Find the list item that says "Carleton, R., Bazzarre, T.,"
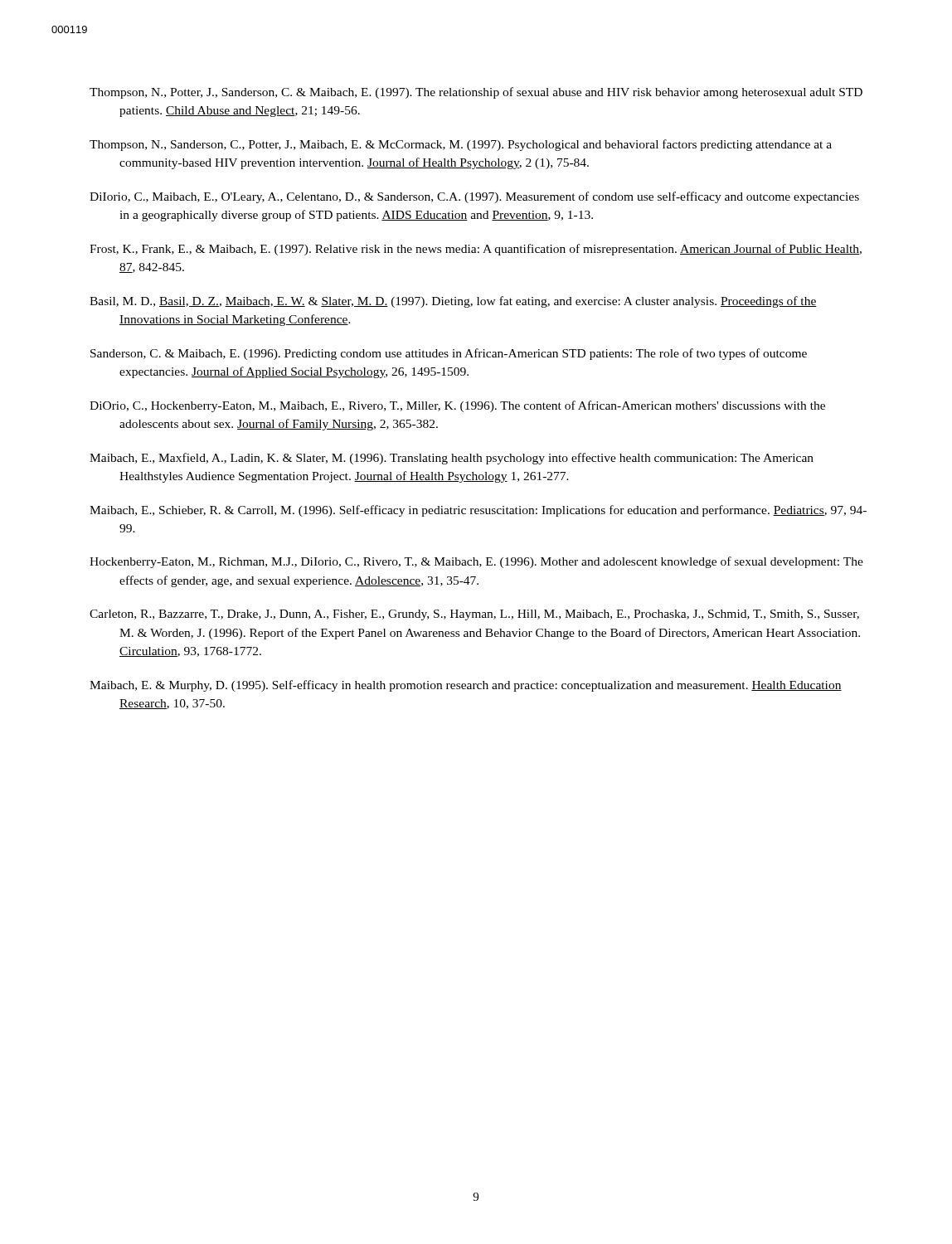 pyautogui.click(x=475, y=632)
